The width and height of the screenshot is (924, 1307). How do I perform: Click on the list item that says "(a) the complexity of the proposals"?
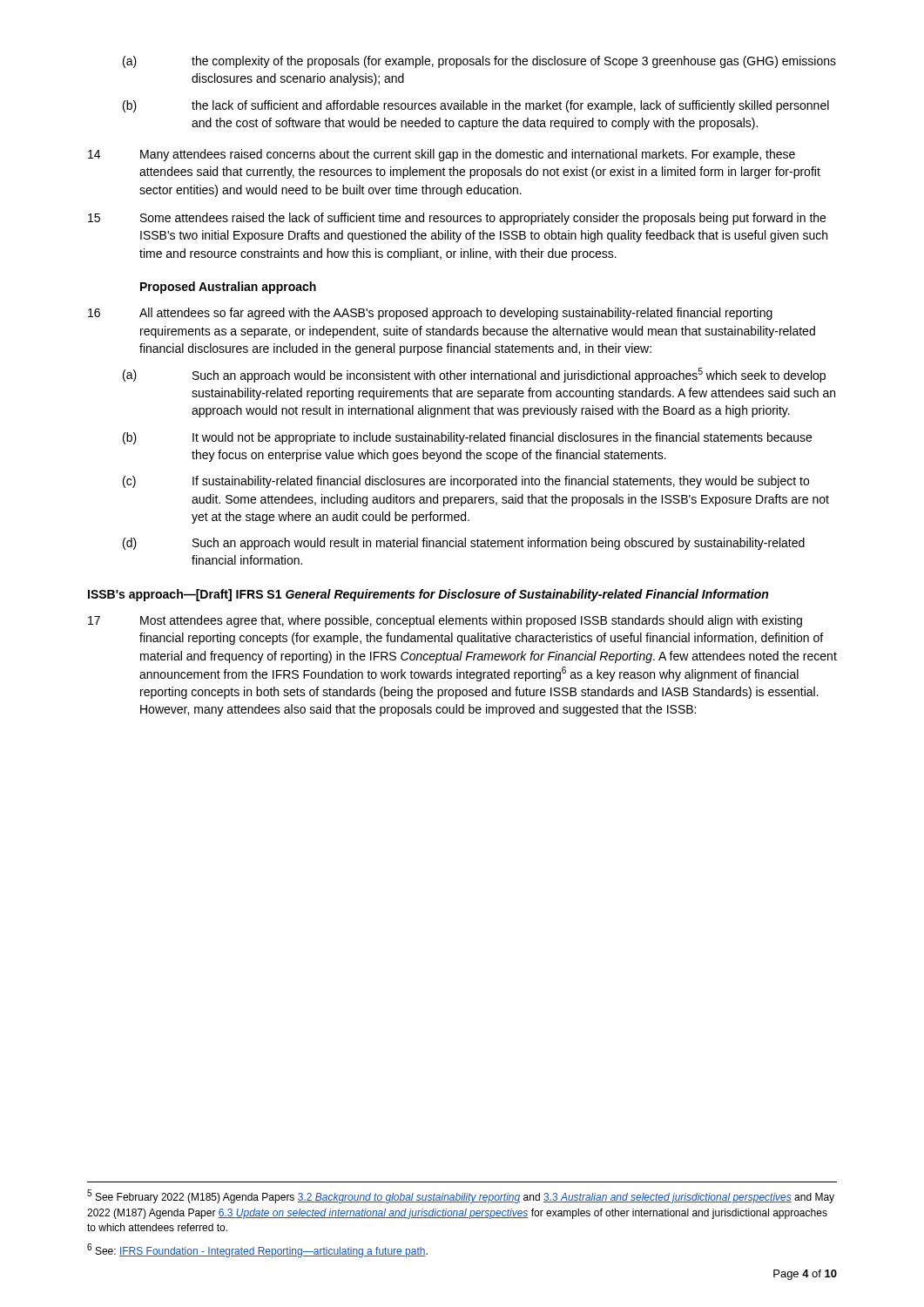click(462, 70)
